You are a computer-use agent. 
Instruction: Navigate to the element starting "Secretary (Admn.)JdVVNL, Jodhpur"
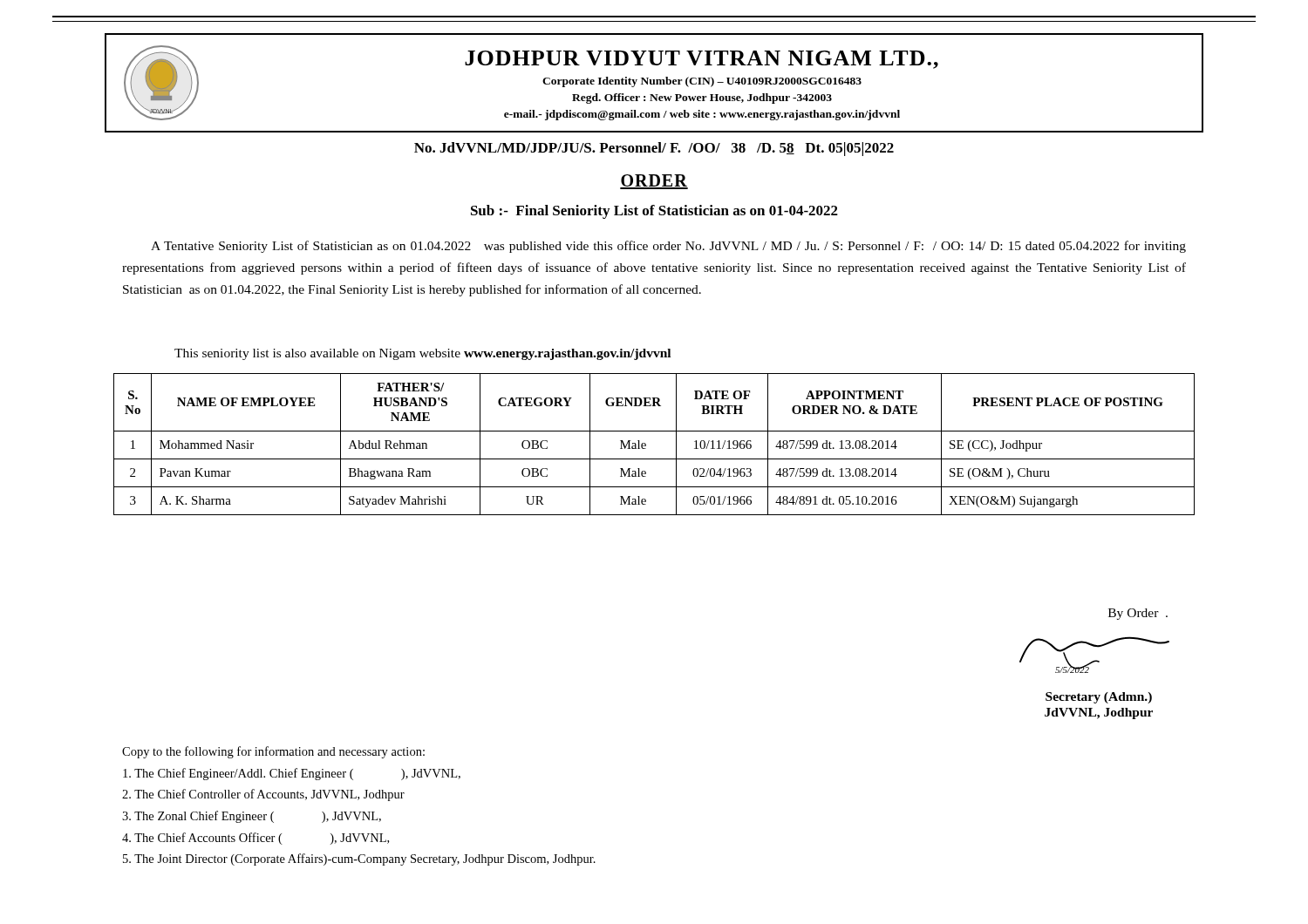[1099, 704]
